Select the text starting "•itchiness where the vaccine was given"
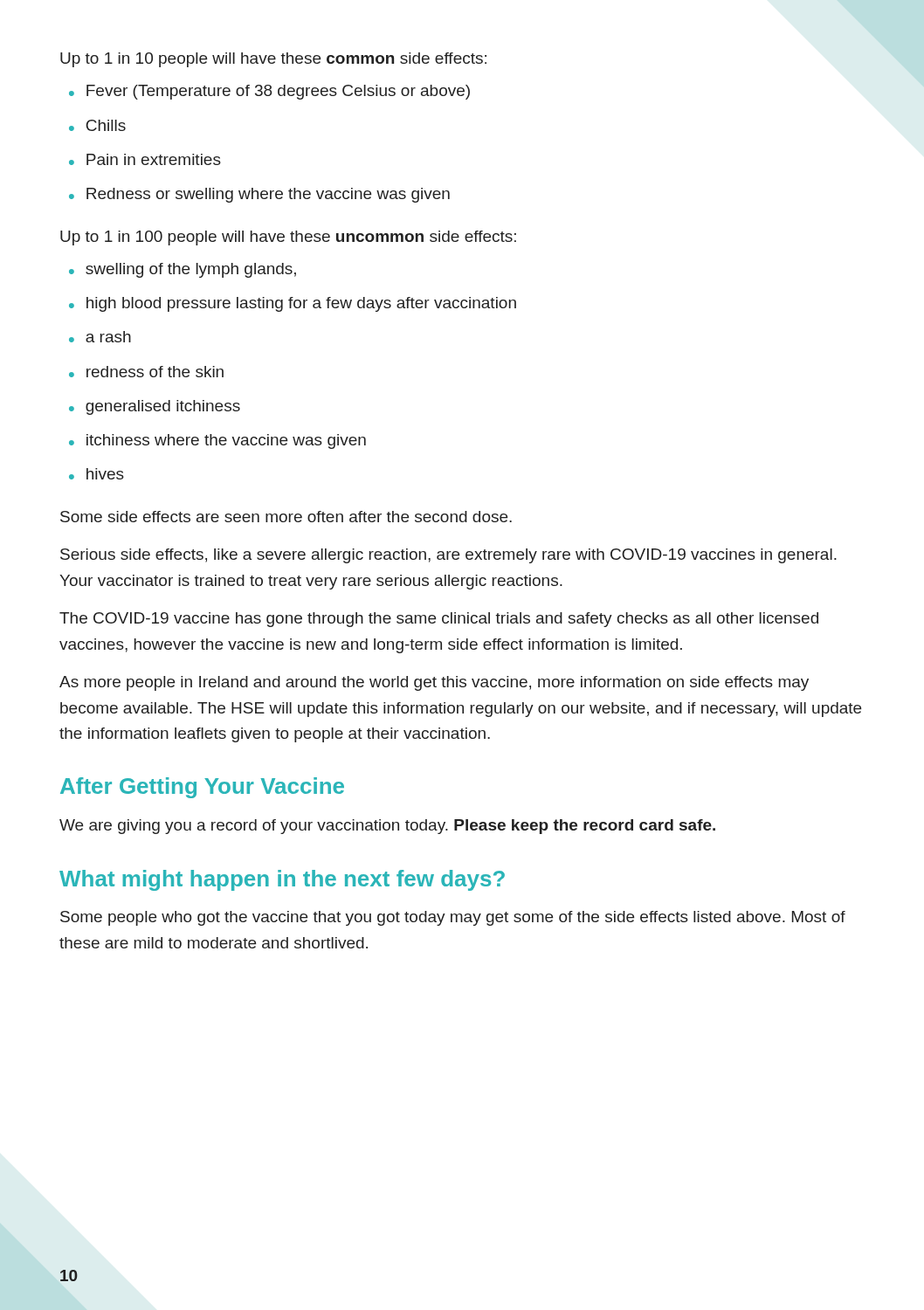Image resolution: width=924 pixels, height=1310 pixels. click(217, 442)
